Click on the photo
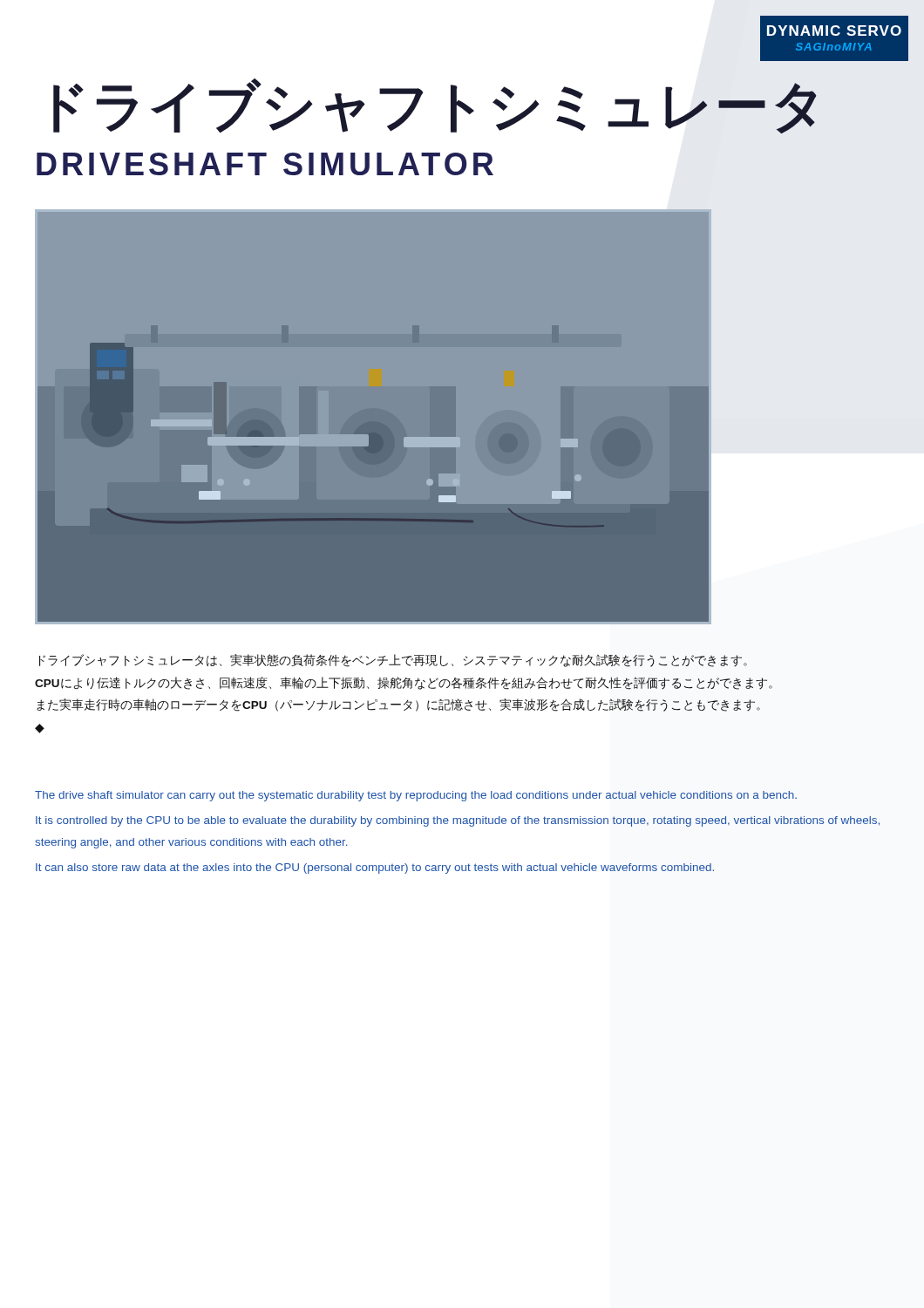 (373, 417)
